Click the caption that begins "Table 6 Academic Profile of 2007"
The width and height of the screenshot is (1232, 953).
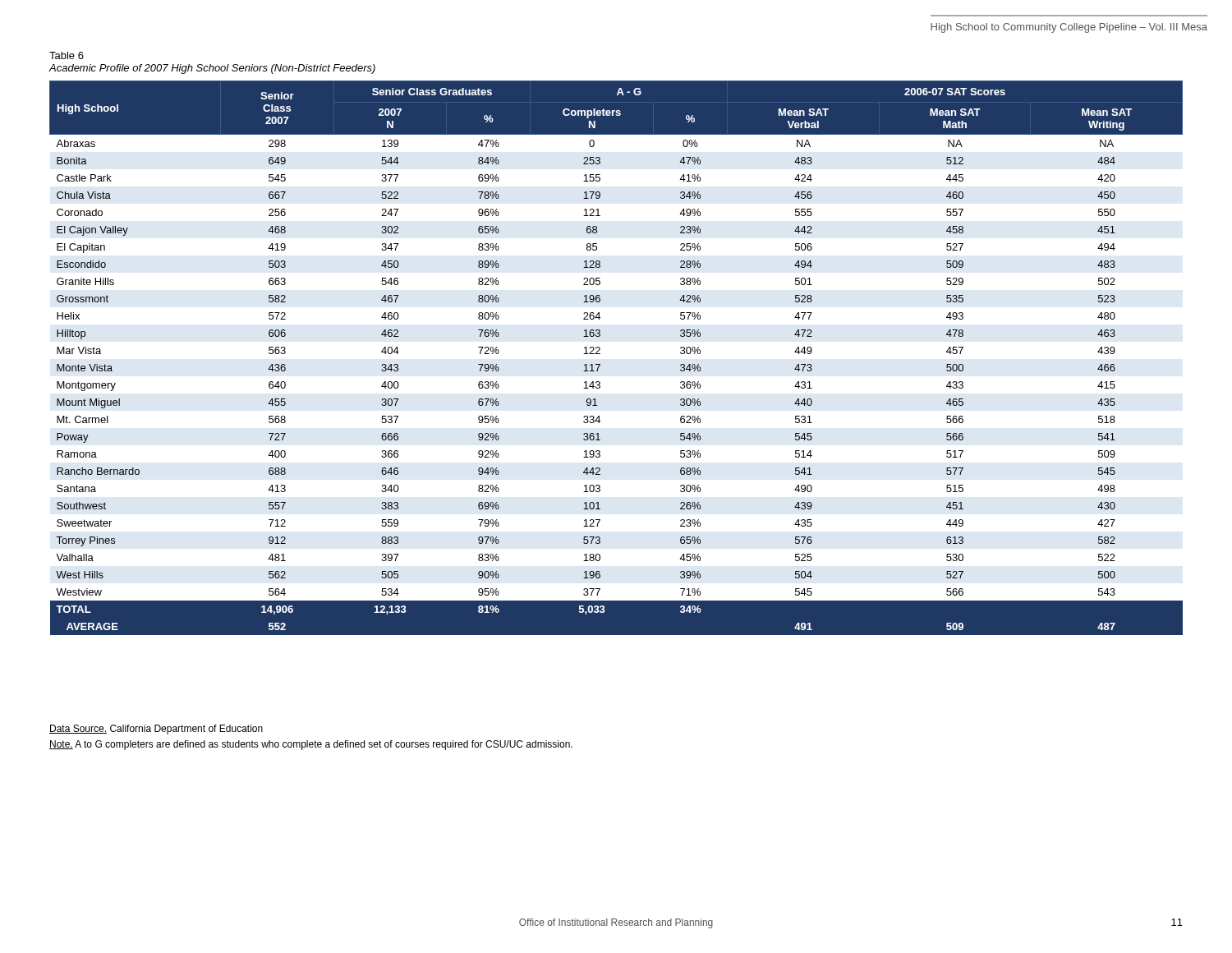(x=212, y=62)
